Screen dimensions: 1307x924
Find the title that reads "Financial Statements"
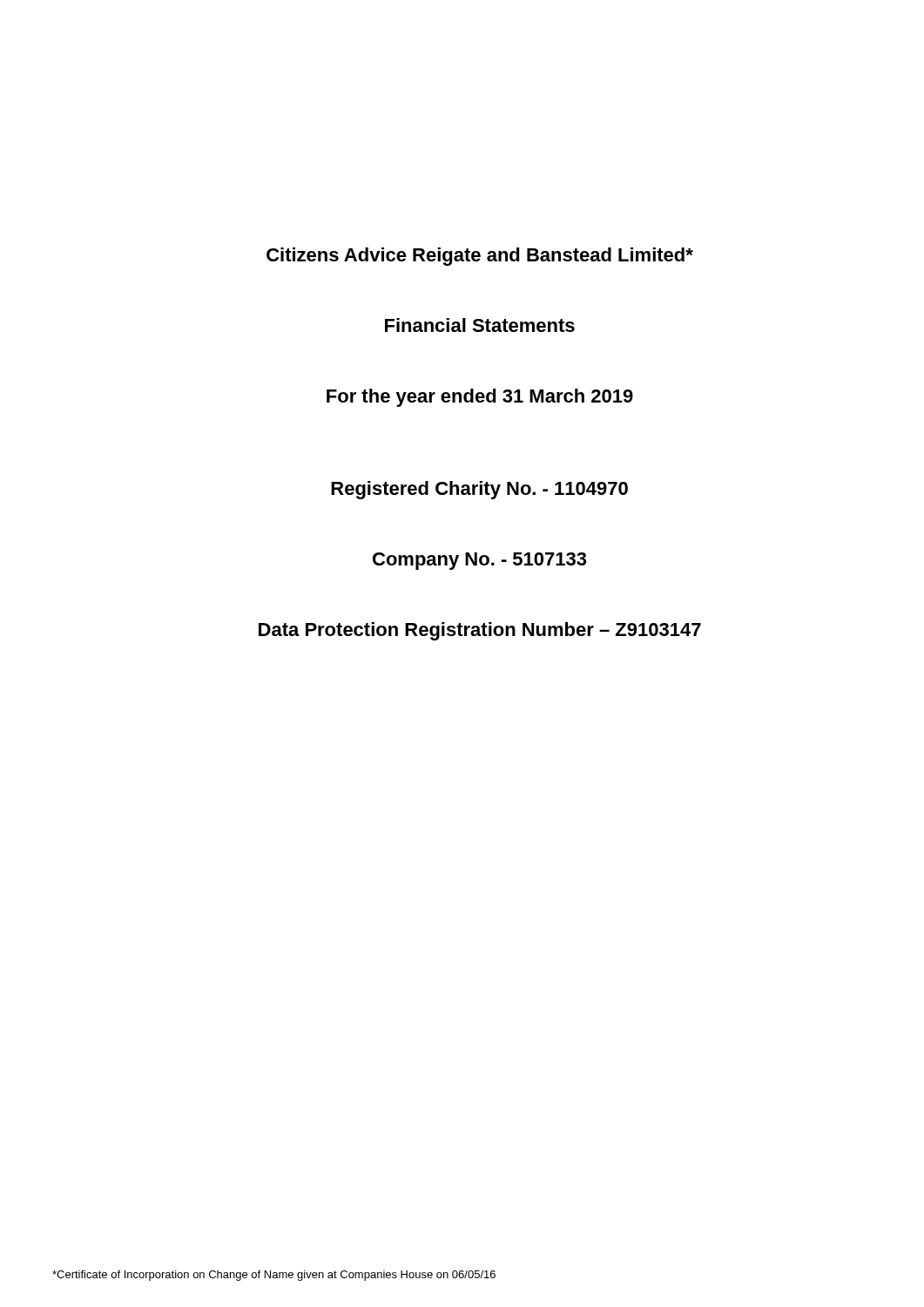tap(479, 325)
